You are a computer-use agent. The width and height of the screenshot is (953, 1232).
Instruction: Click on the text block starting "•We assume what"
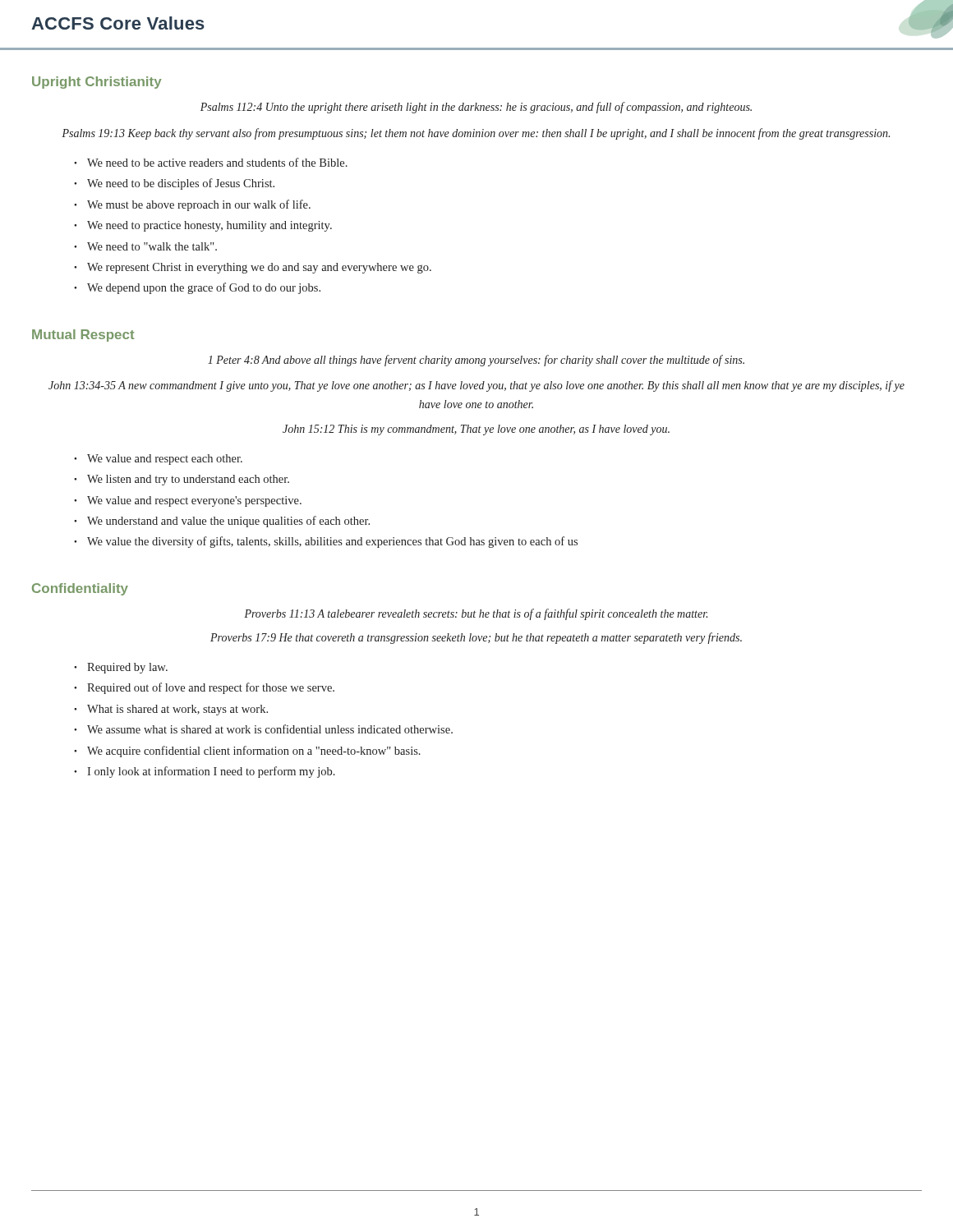[x=264, y=730]
